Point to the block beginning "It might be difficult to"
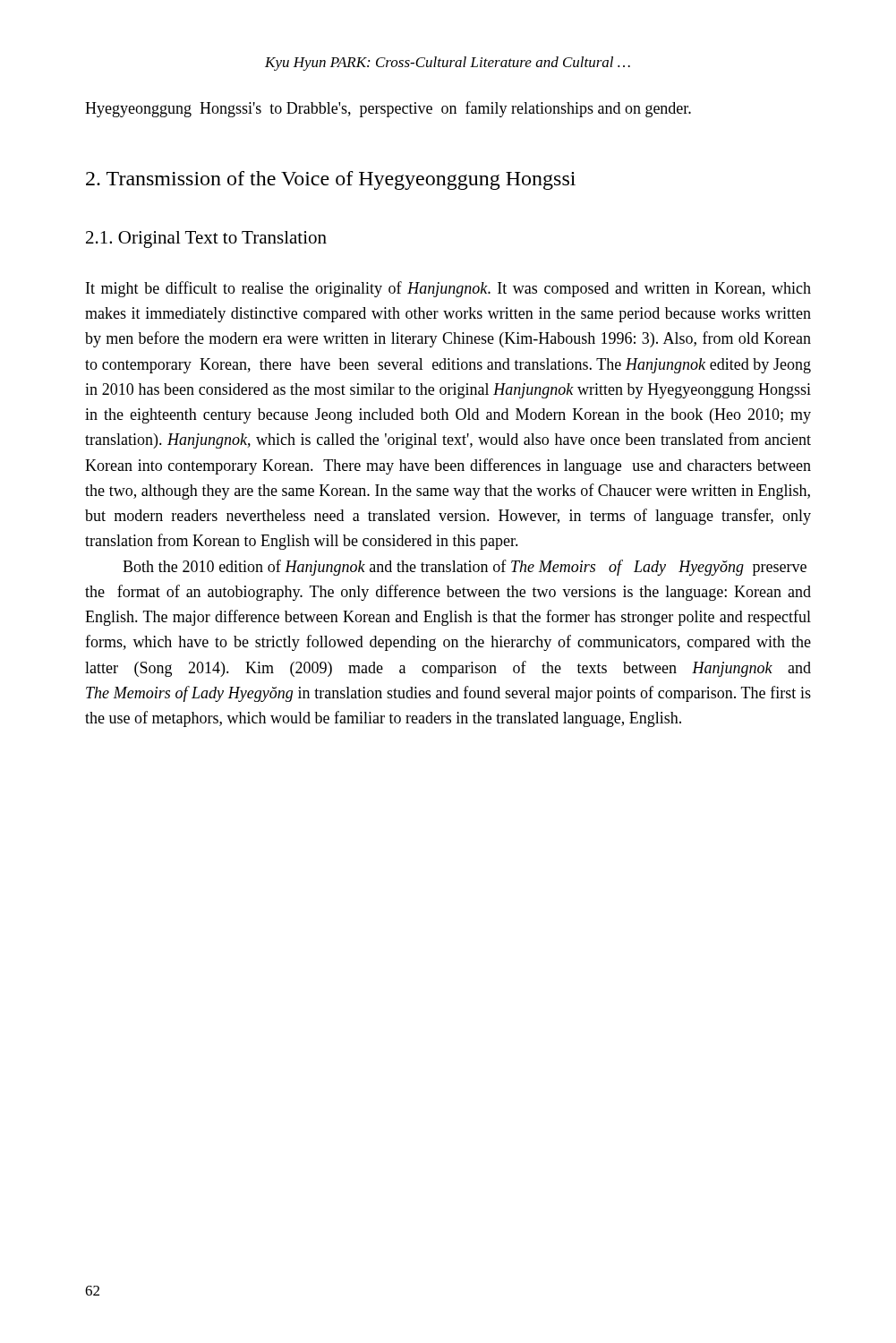Image resolution: width=896 pixels, height=1343 pixels. point(448,415)
